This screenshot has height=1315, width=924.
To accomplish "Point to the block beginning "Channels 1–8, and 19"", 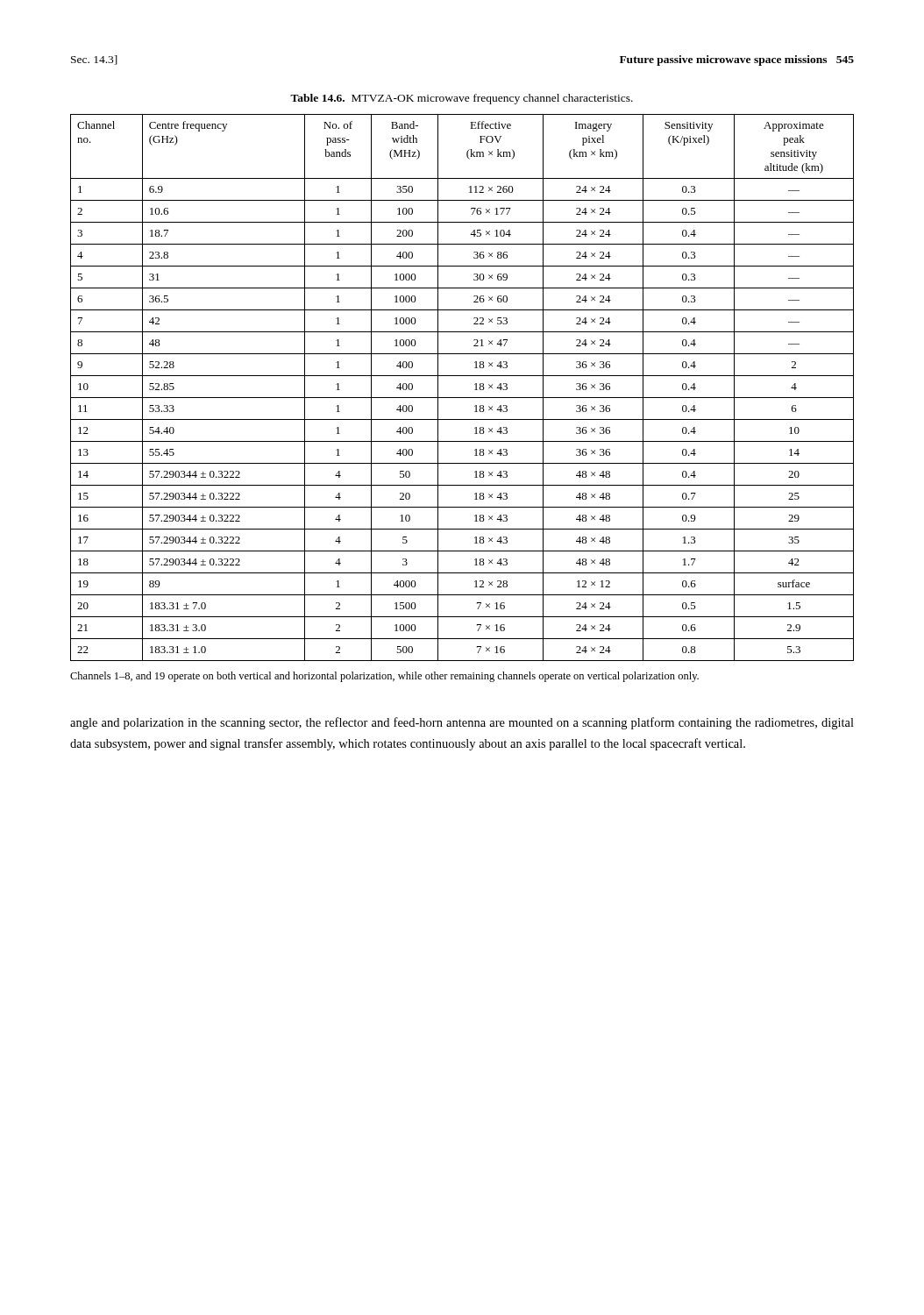I will click(385, 676).
